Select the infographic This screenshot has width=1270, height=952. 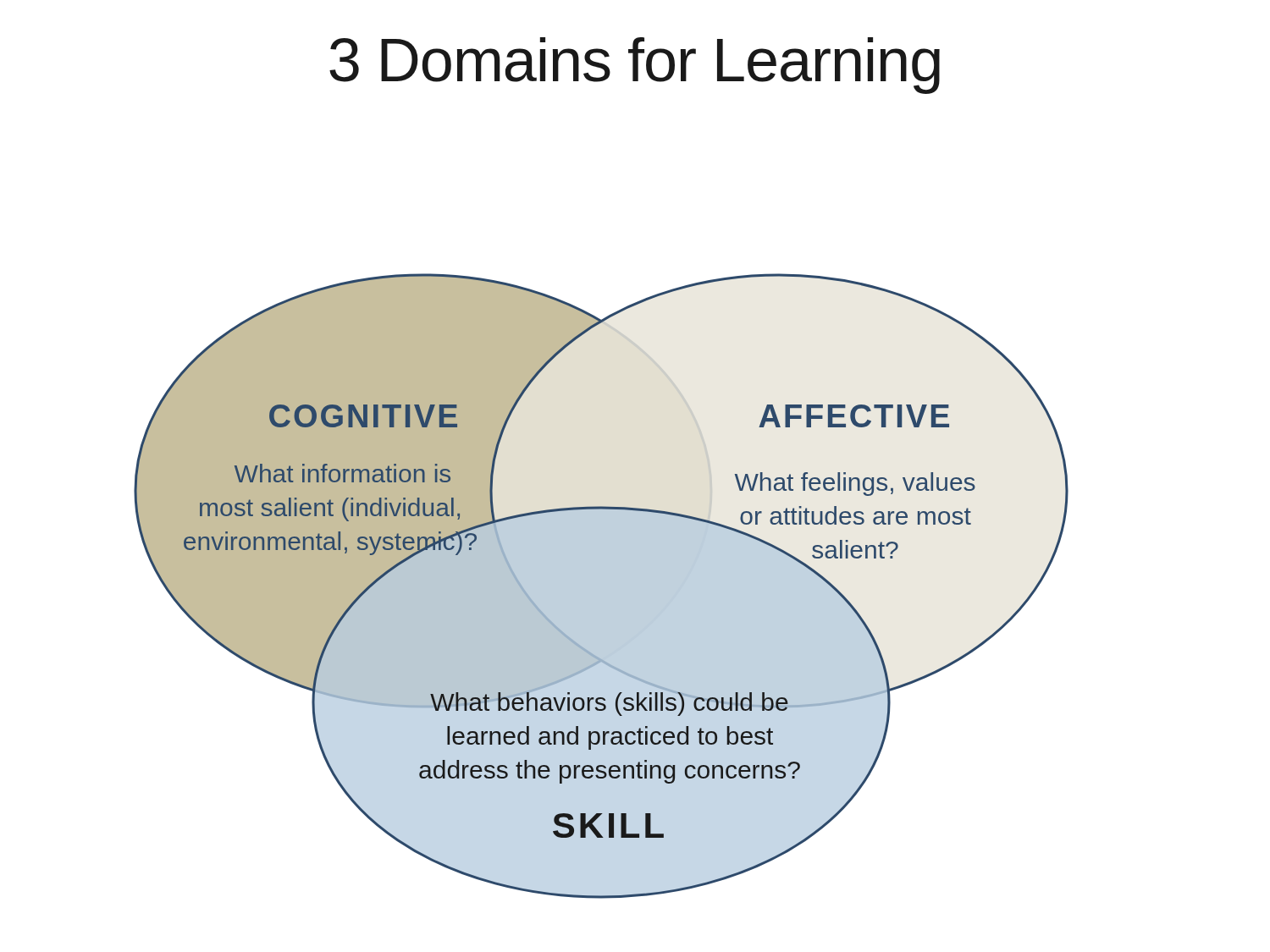(x=635, y=533)
